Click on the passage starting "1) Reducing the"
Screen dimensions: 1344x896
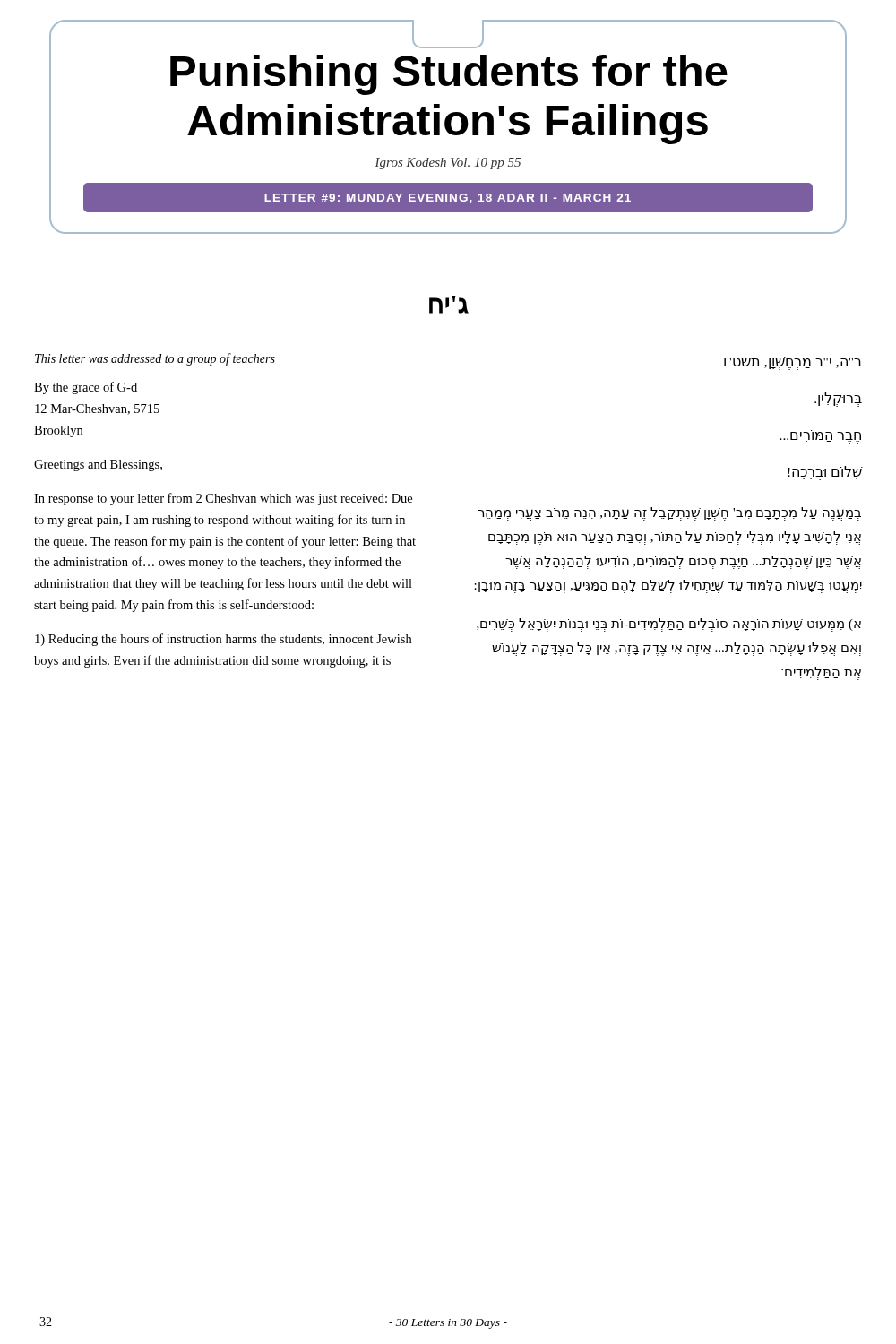[223, 650]
